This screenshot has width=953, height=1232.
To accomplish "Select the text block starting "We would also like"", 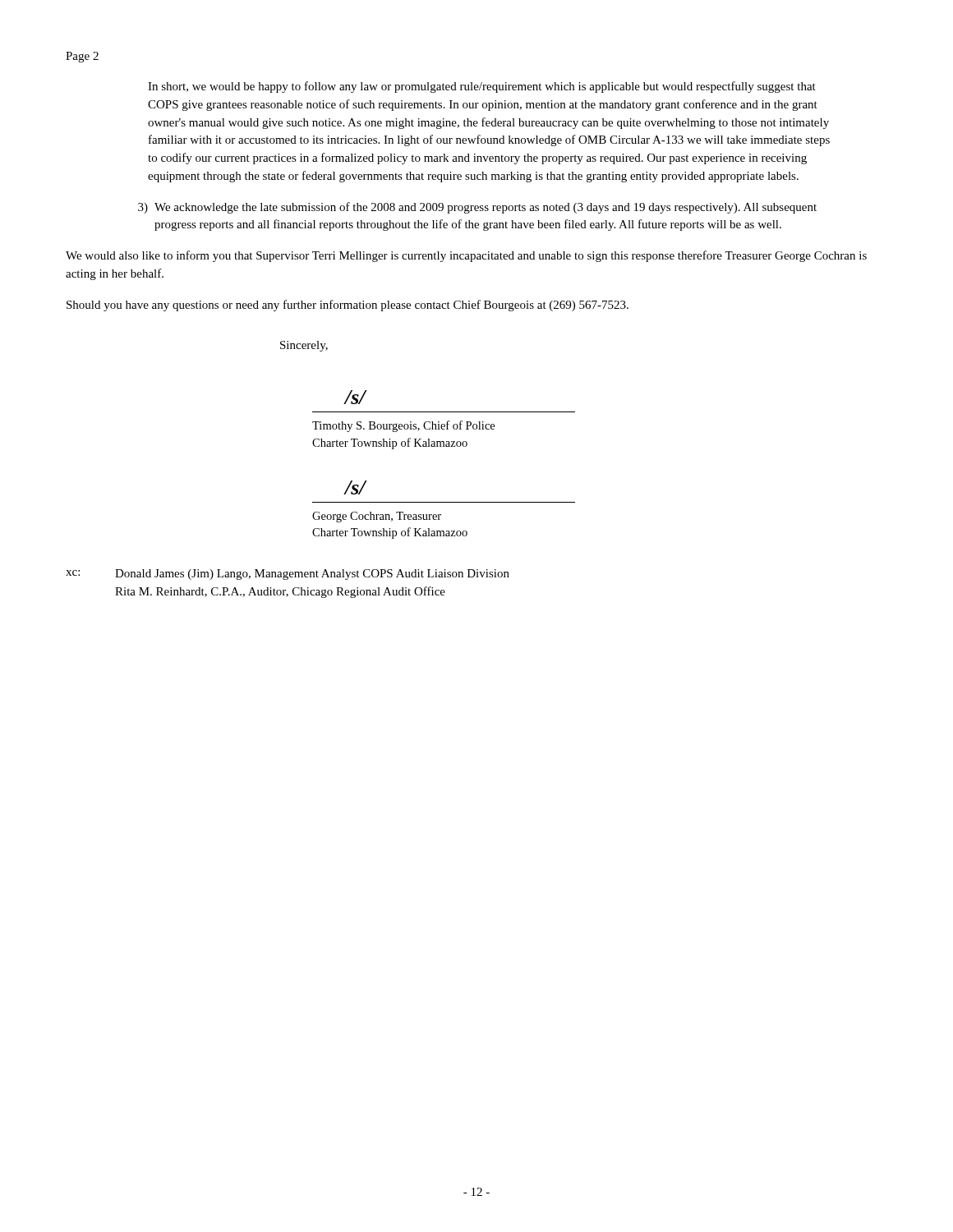I will pyautogui.click(x=466, y=264).
